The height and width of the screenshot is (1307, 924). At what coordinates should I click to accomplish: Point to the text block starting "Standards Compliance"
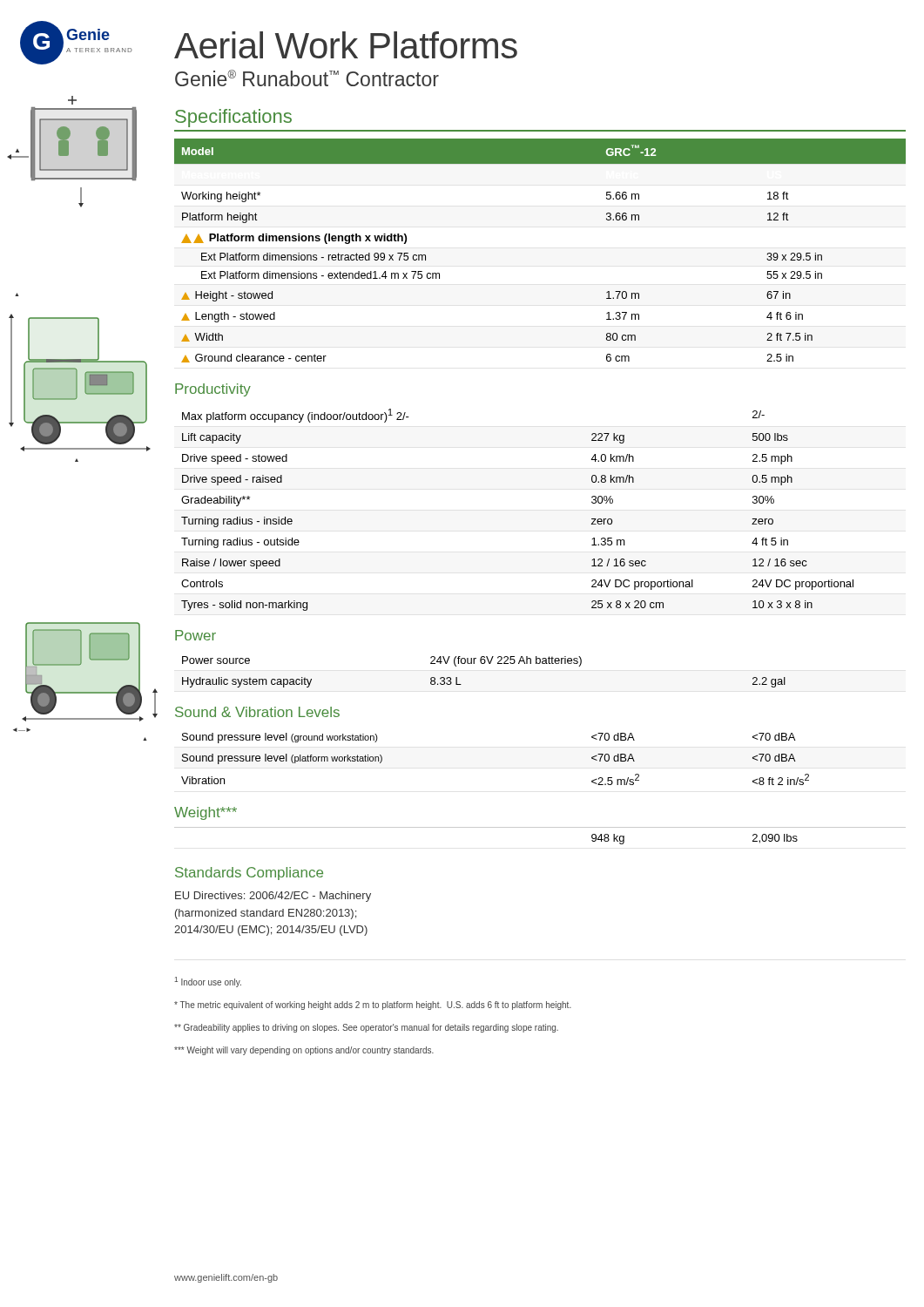[249, 873]
